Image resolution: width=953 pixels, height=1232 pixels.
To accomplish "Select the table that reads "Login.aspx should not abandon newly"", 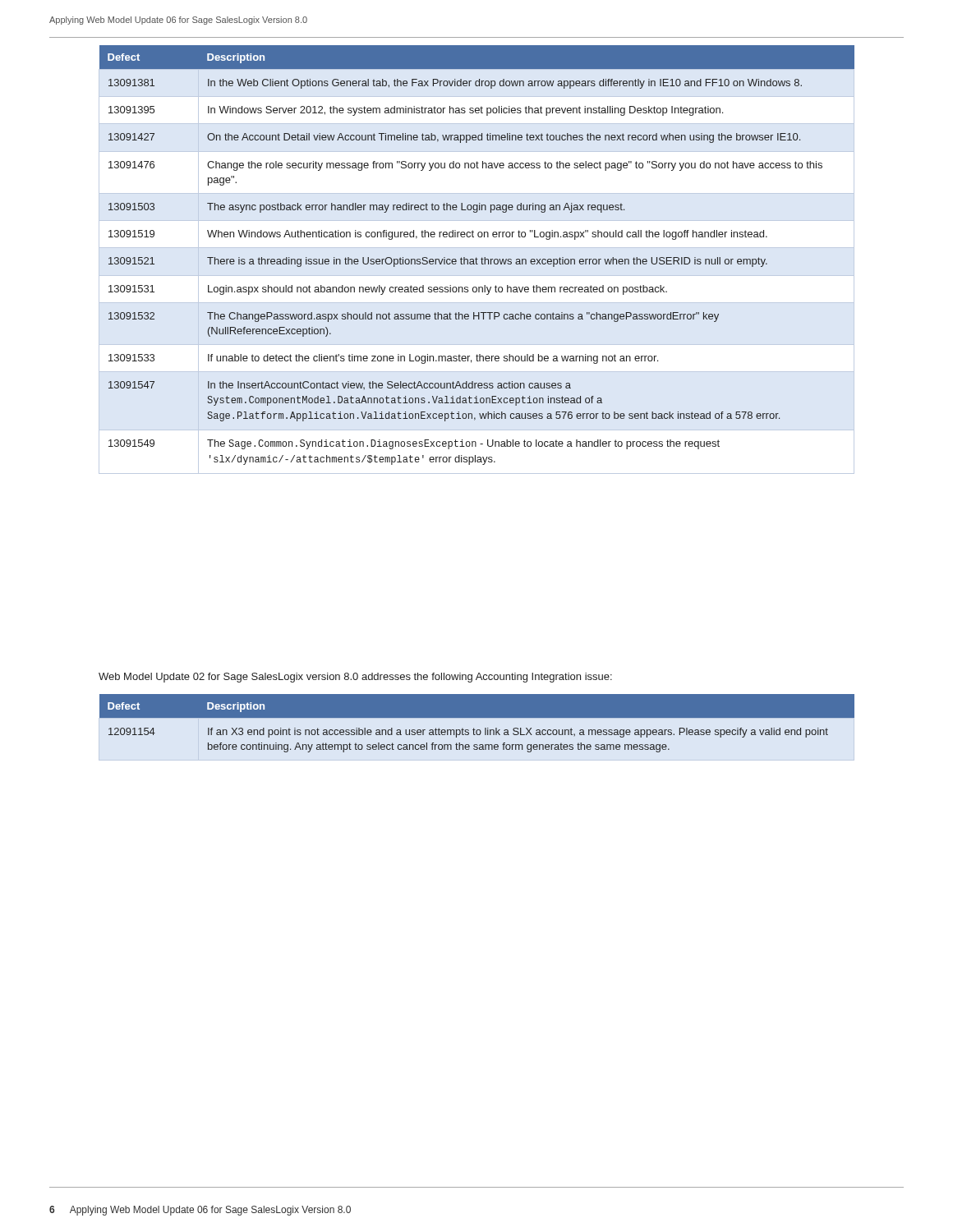I will click(476, 259).
